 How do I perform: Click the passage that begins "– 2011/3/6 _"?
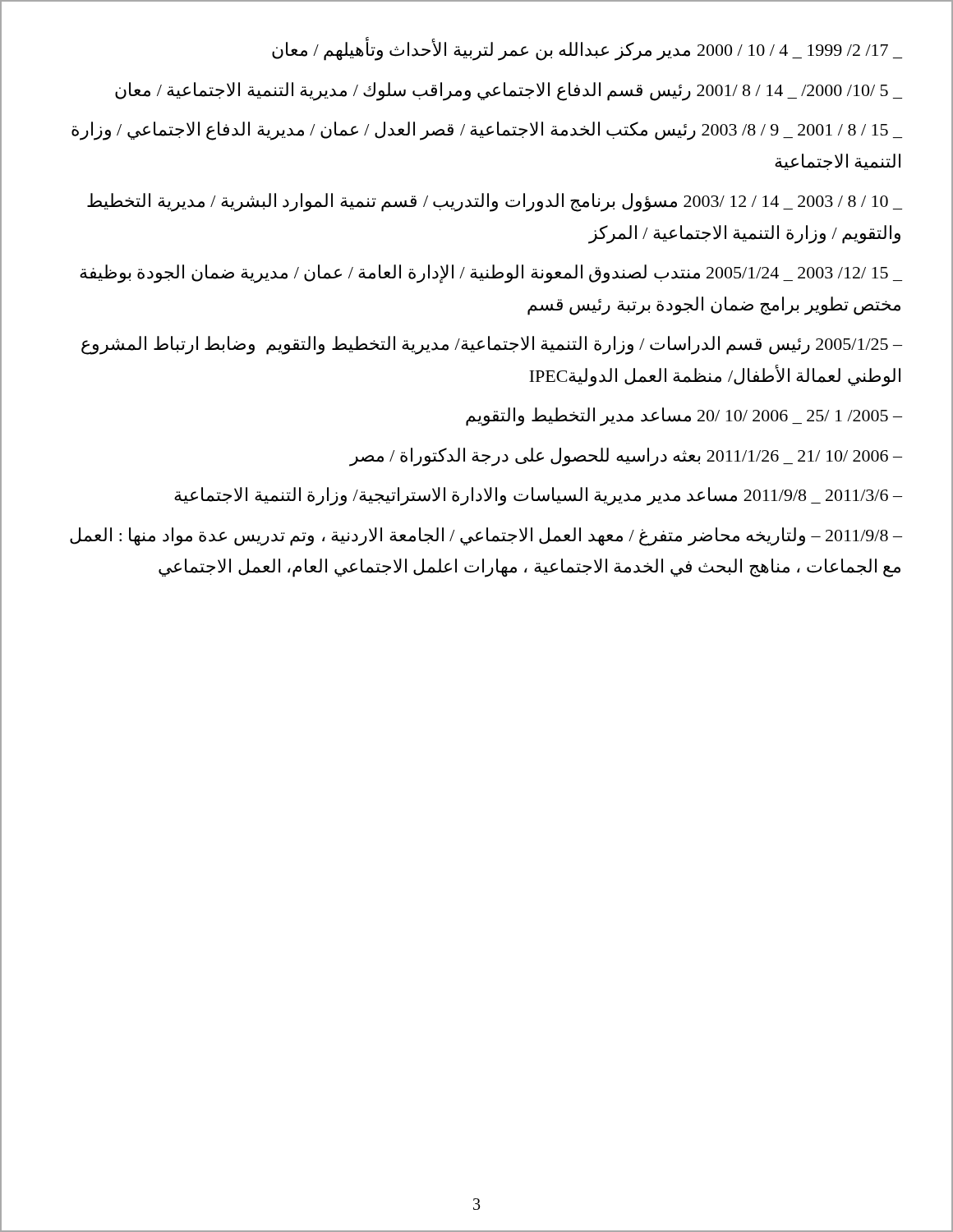[538, 495]
